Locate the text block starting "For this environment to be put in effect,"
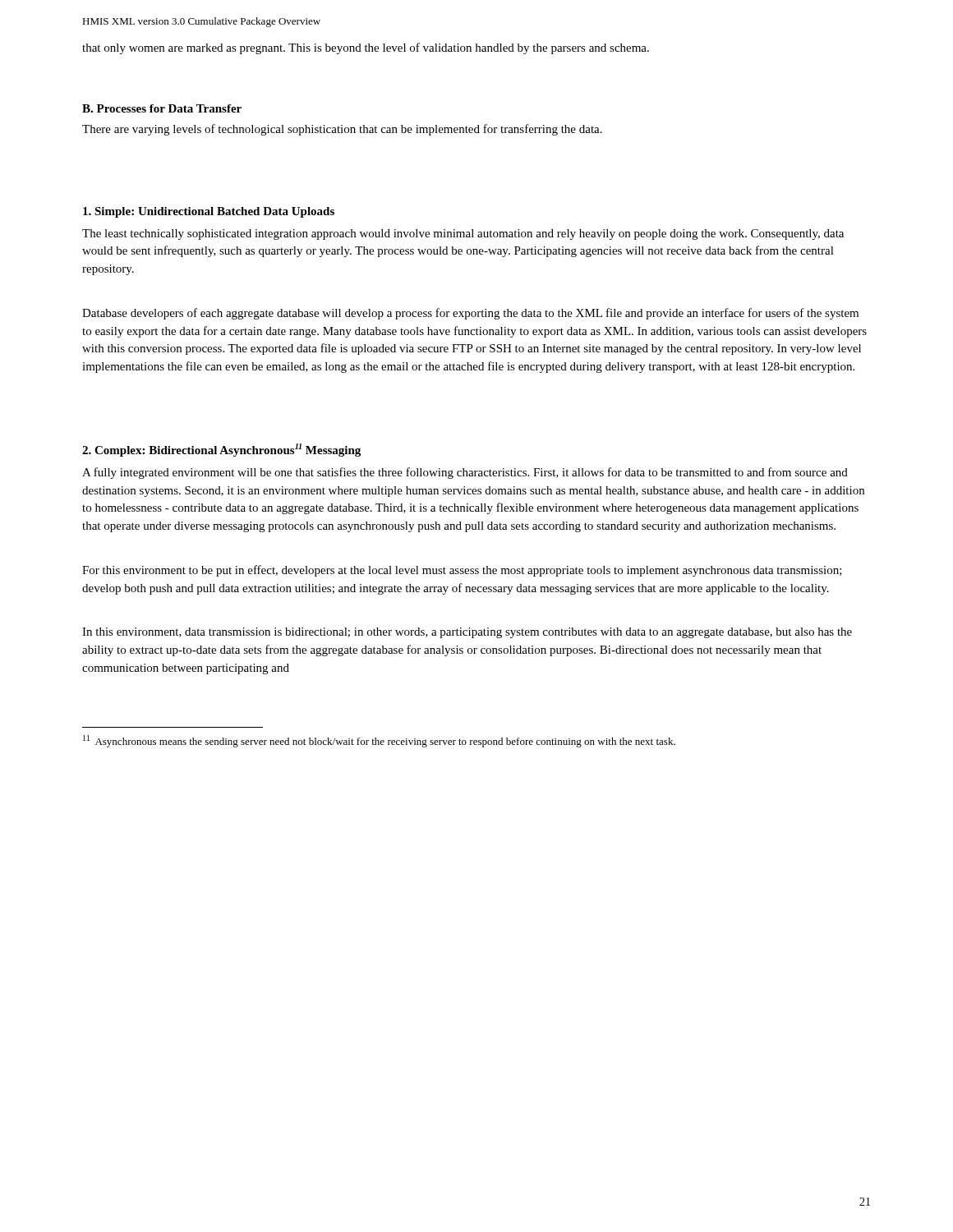 pos(476,579)
